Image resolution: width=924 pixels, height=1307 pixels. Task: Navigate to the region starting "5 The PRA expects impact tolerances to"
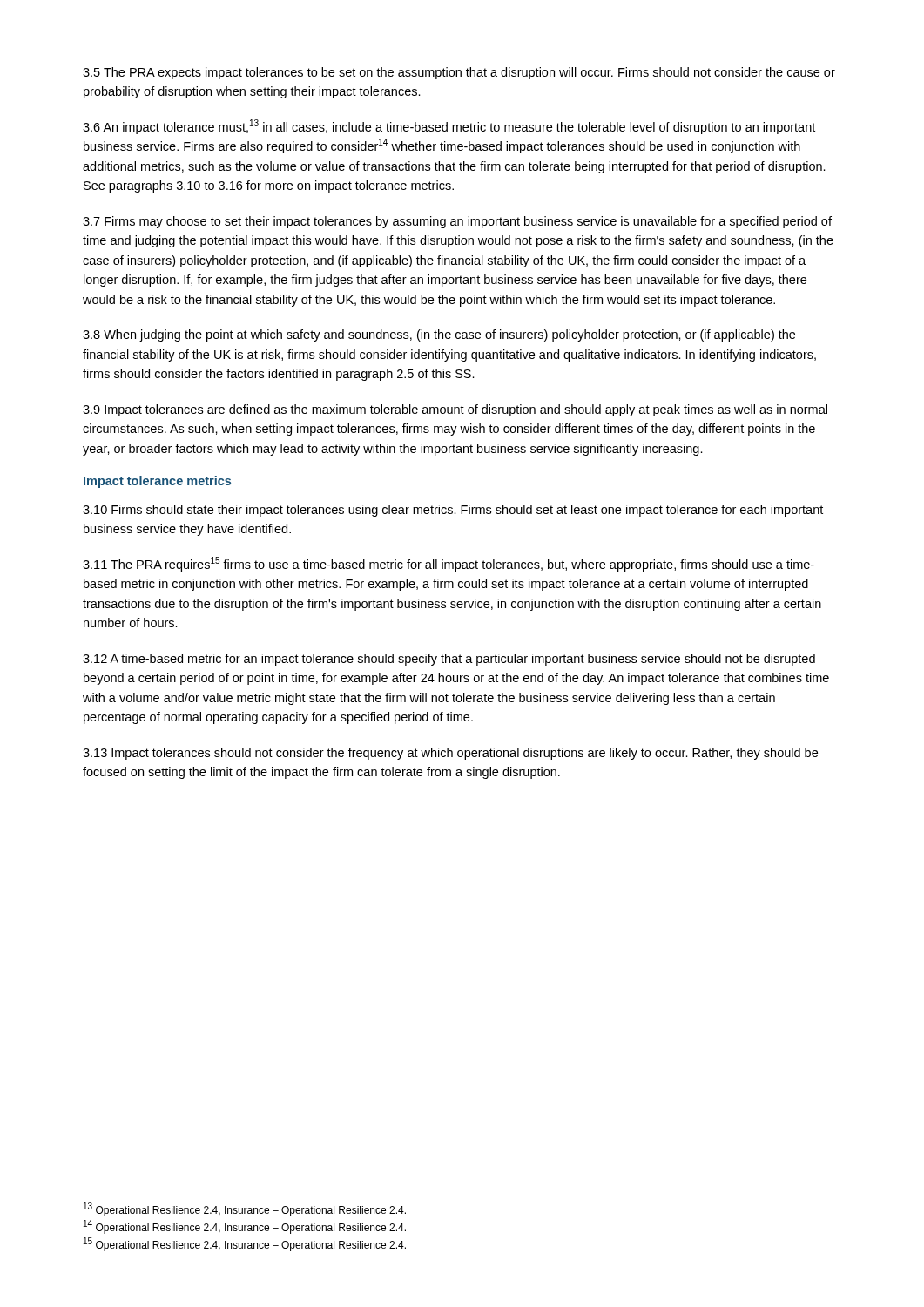[459, 82]
